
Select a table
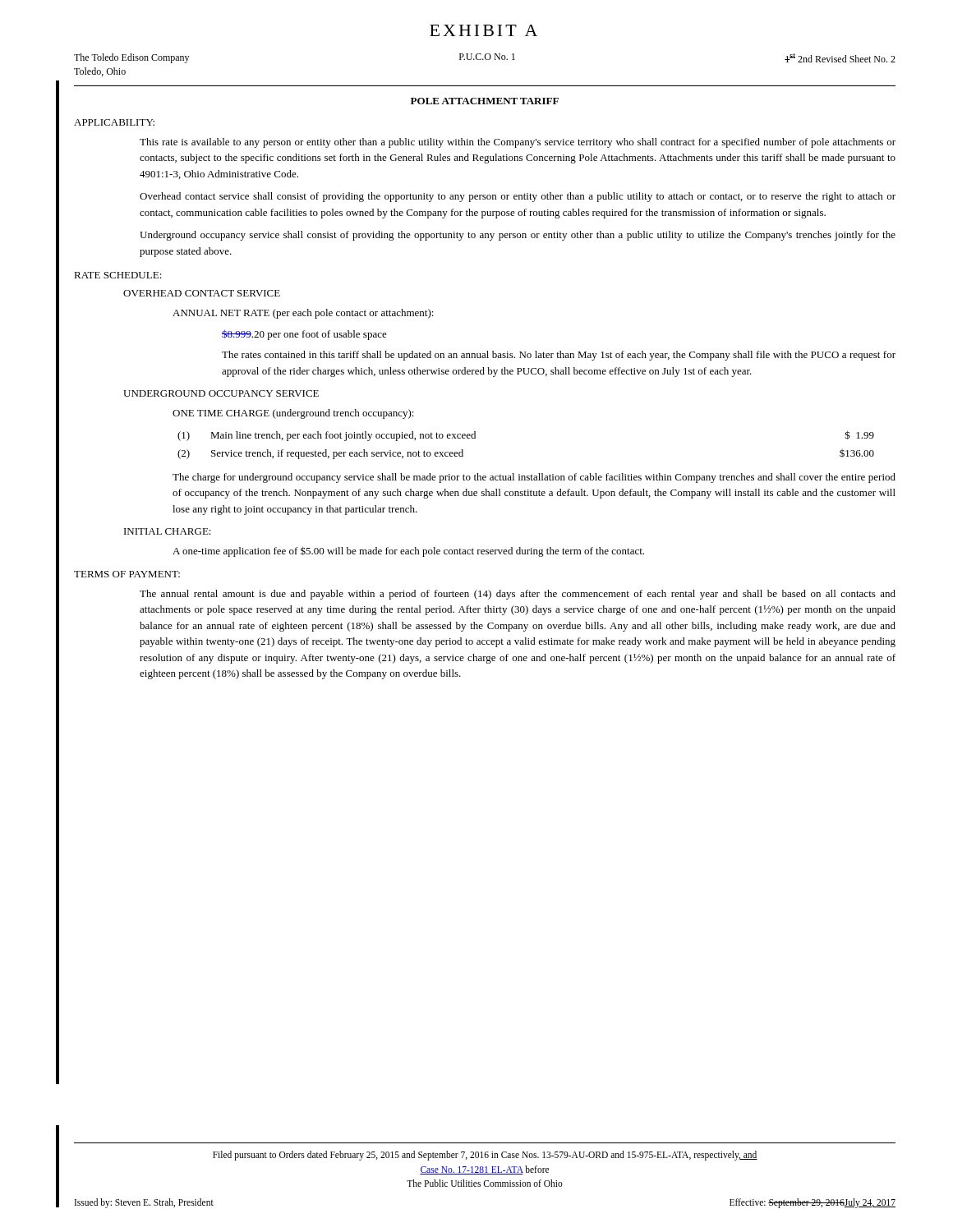(526, 444)
